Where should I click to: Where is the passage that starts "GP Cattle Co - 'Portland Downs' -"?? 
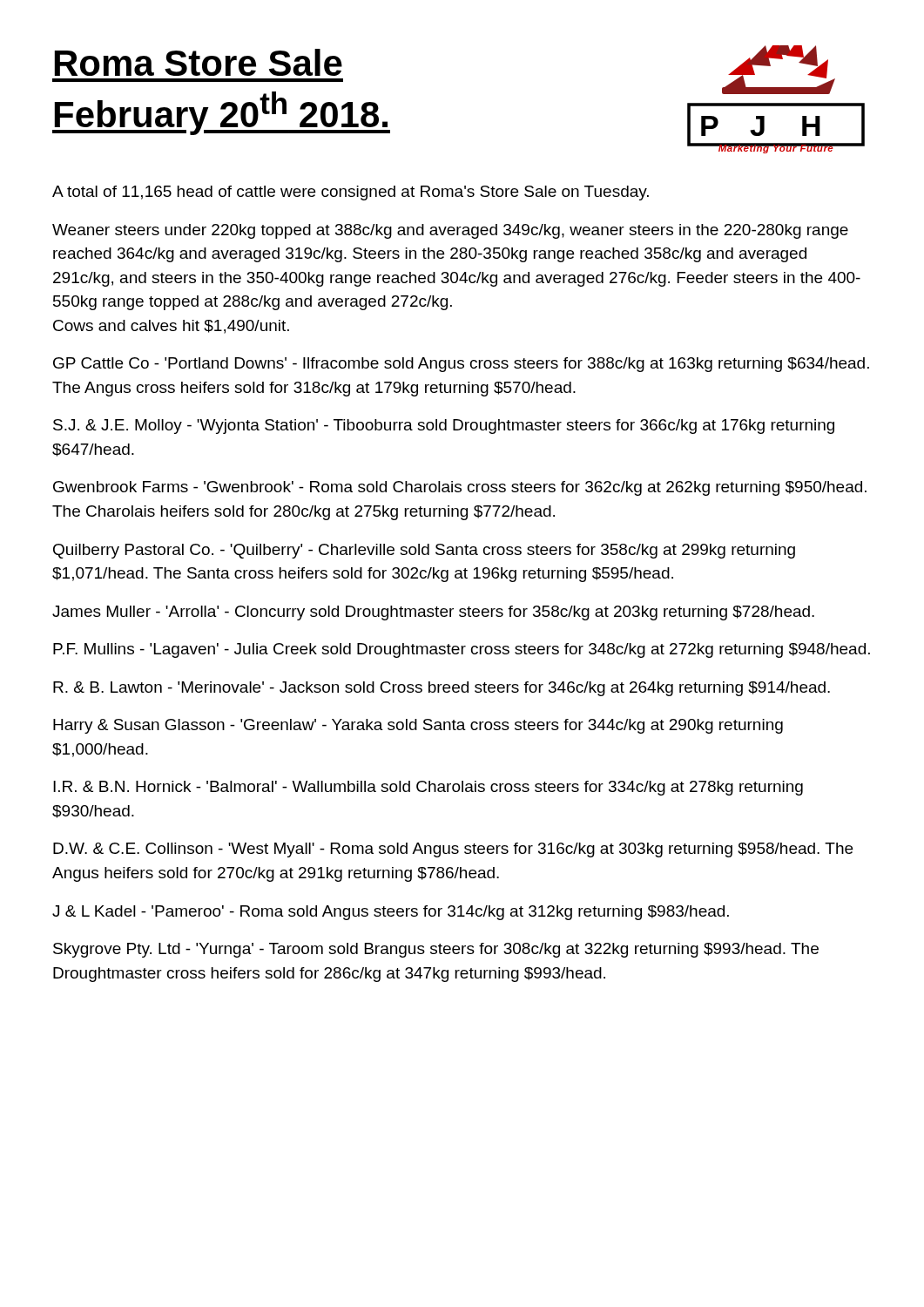pyautogui.click(x=462, y=375)
